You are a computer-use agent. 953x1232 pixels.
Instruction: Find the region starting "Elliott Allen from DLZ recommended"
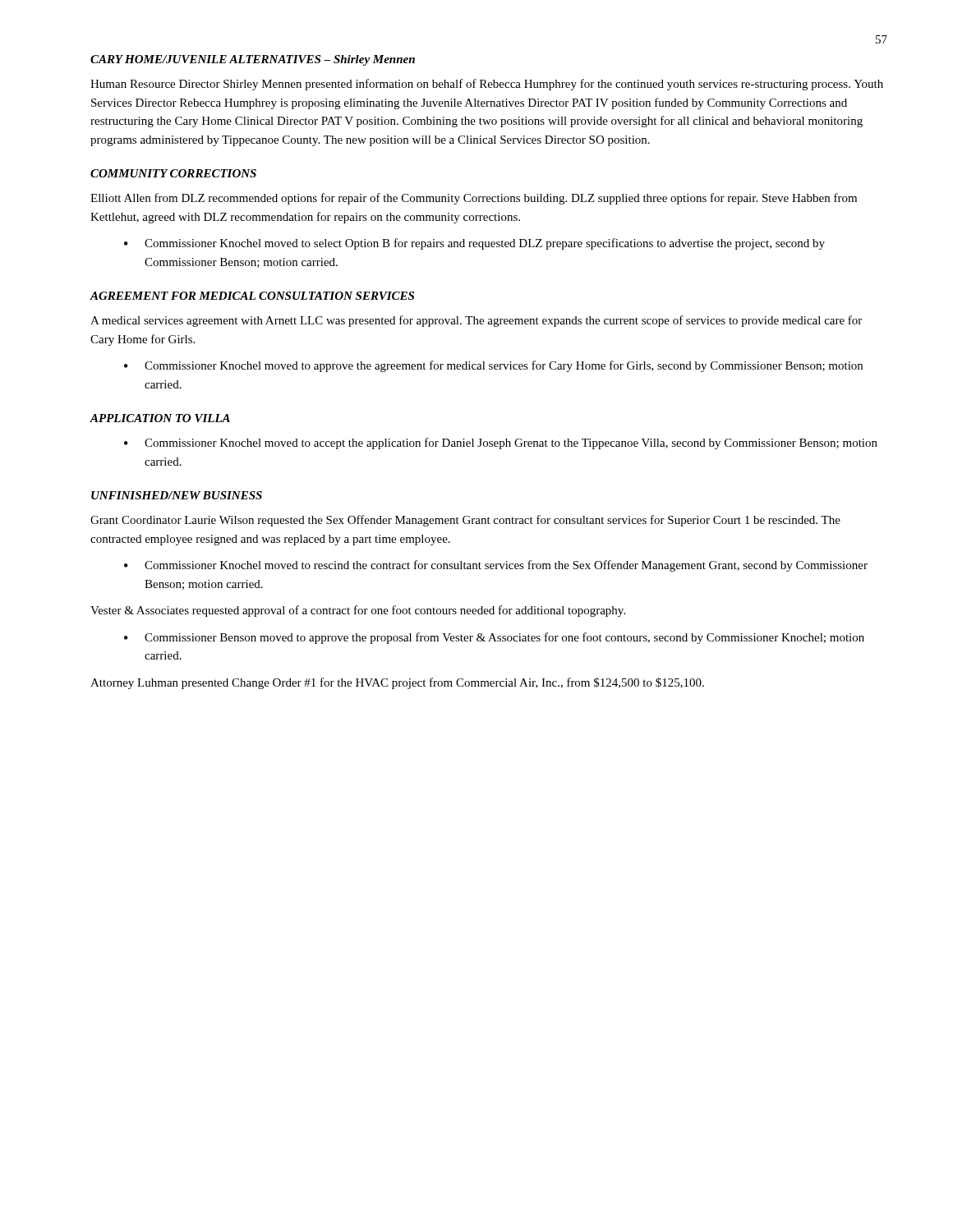(x=474, y=207)
